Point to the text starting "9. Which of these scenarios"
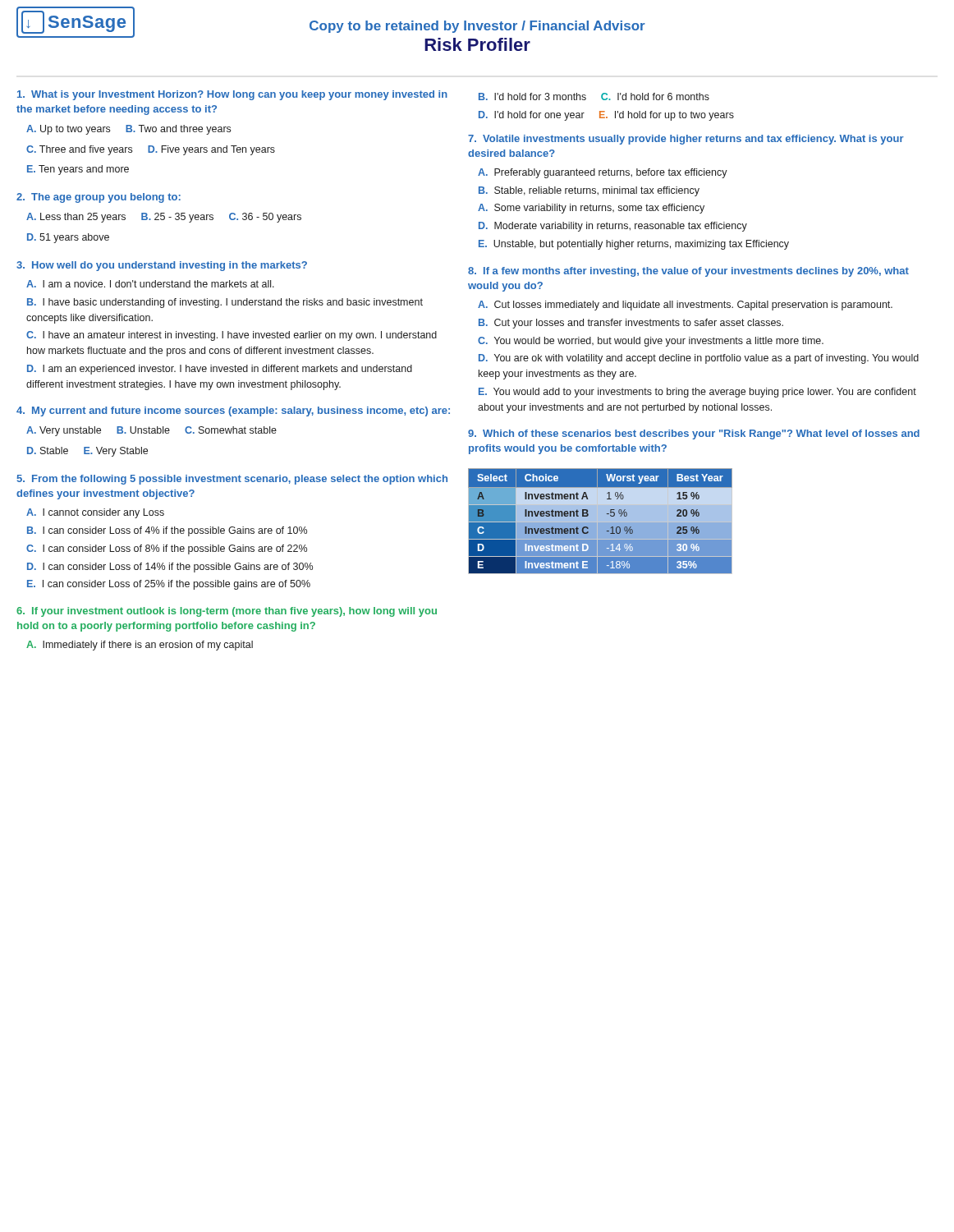The height and width of the screenshot is (1232, 954). (x=703, y=441)
